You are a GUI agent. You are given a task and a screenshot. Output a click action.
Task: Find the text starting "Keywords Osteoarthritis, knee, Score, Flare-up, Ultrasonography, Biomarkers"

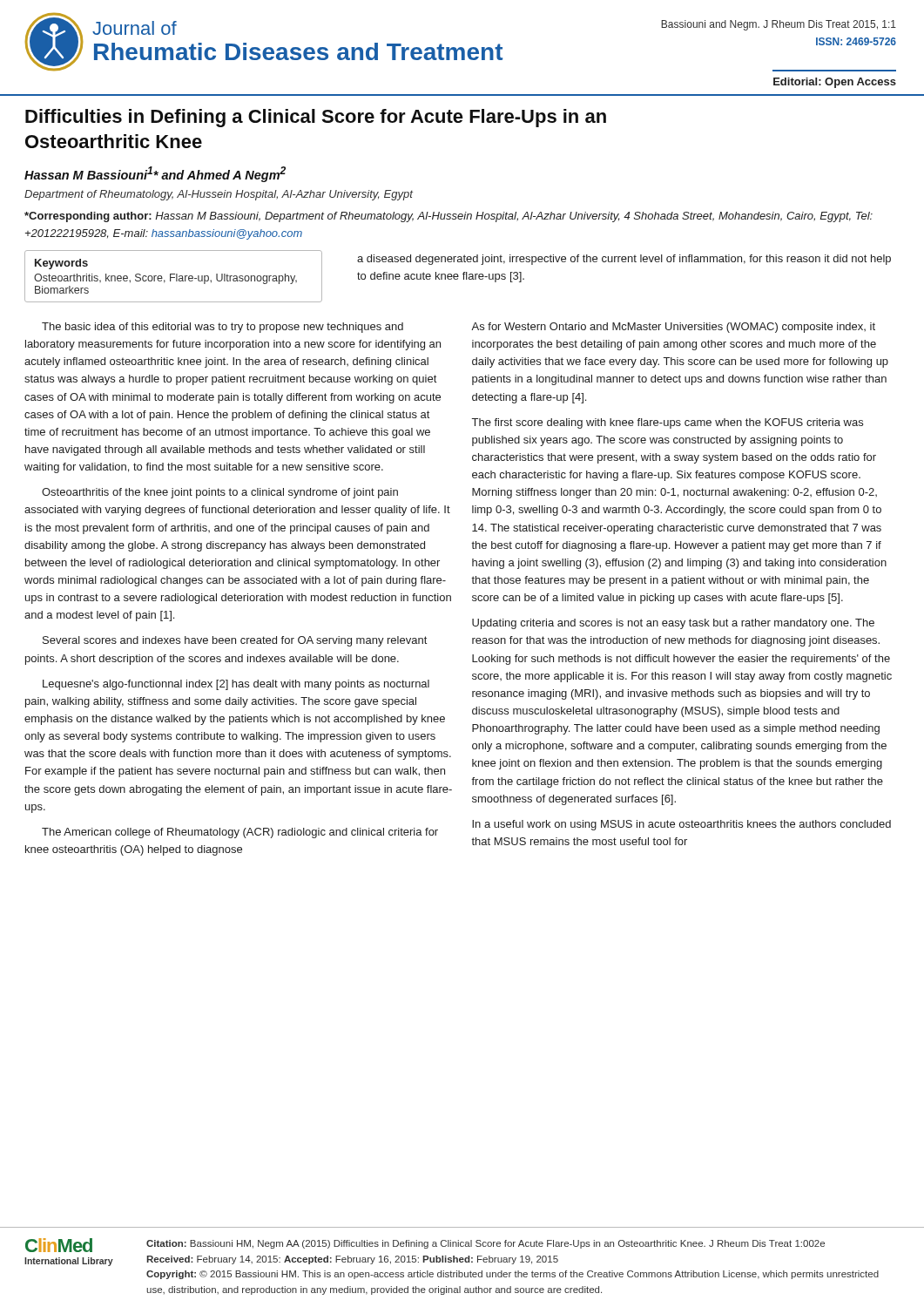[173, 276]
